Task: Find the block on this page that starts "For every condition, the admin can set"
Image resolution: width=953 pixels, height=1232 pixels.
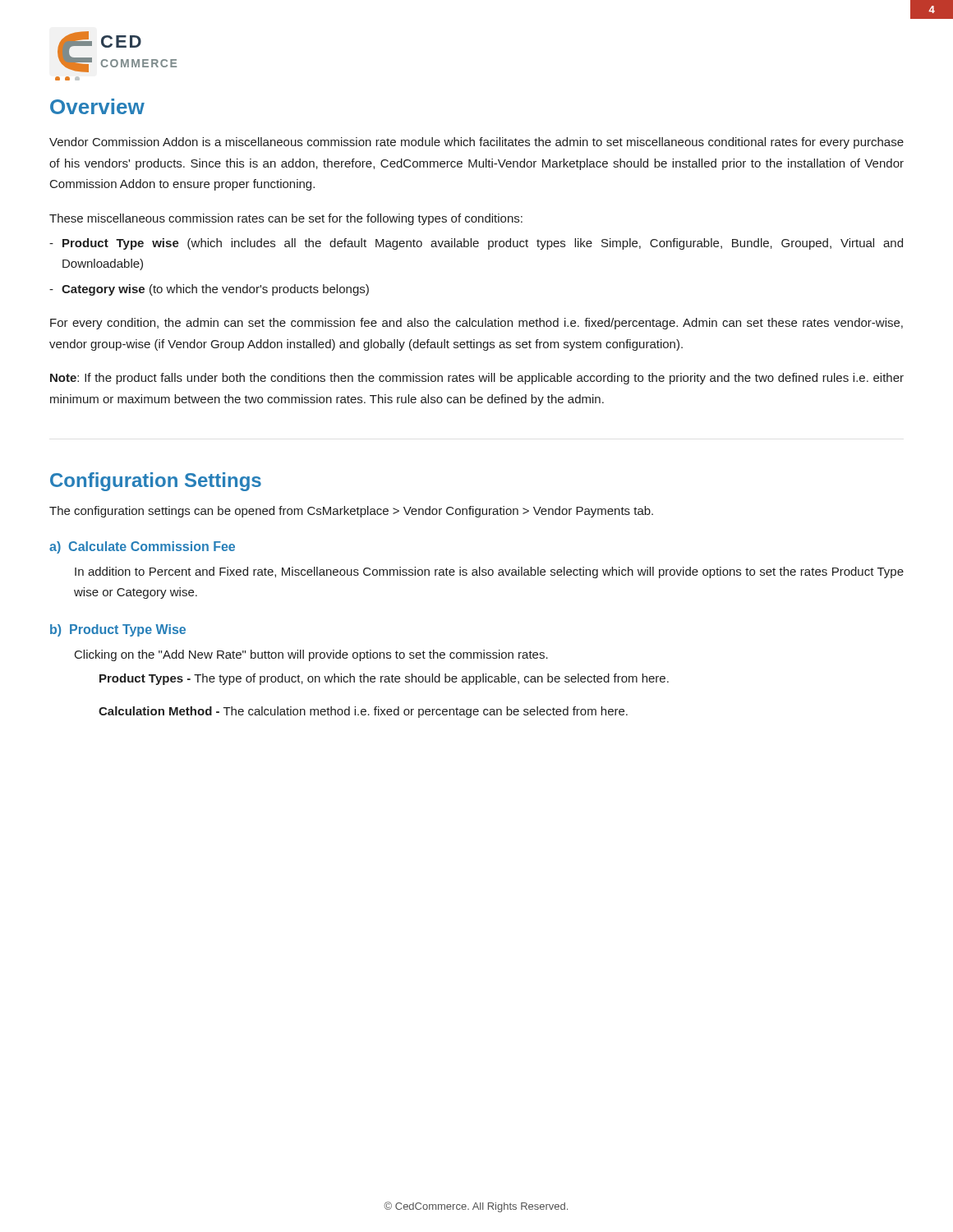Action: pos(476,333)
